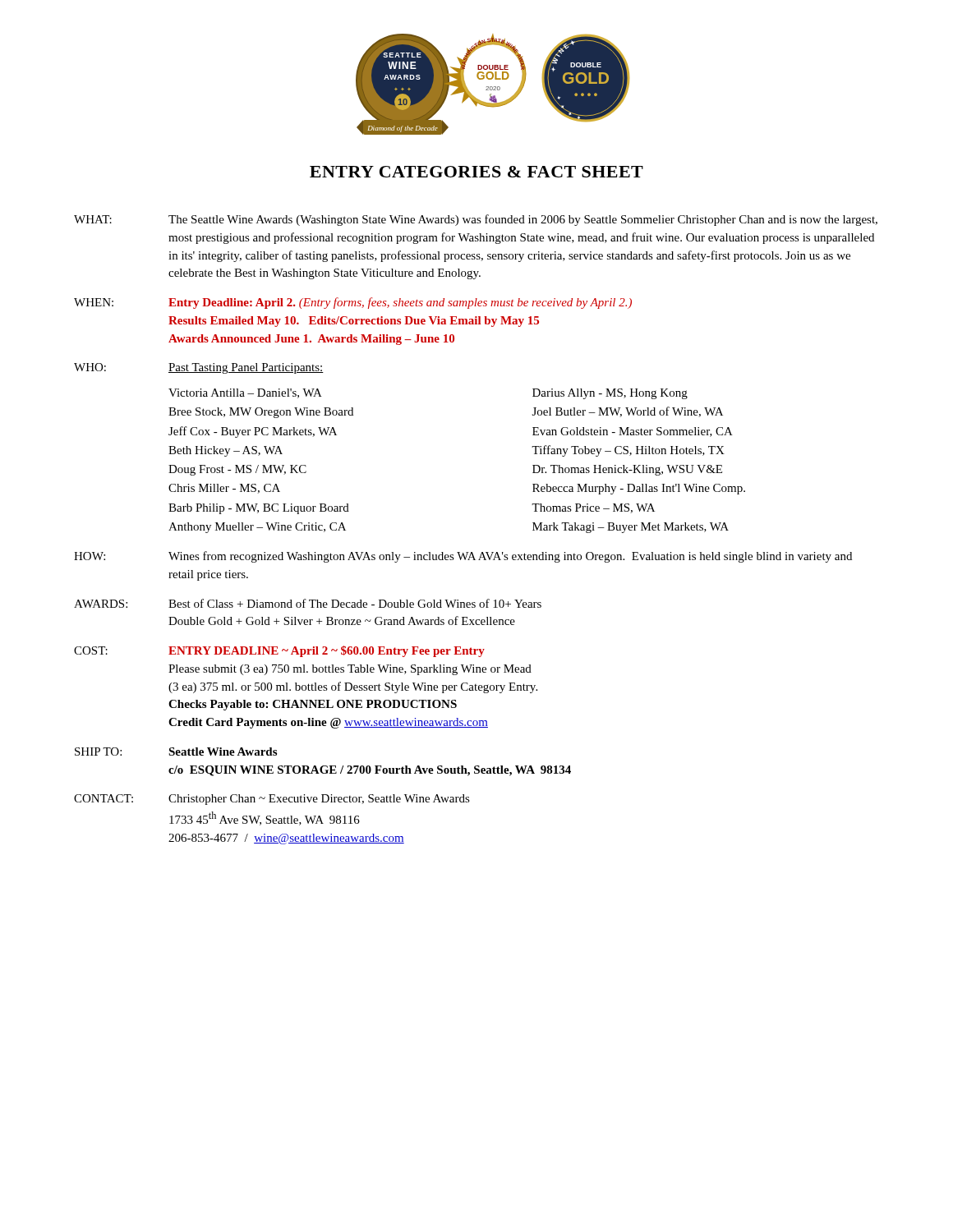
Task: Select the text block that reads "Entry Deadline: April 2."
Action: point(400,320)
